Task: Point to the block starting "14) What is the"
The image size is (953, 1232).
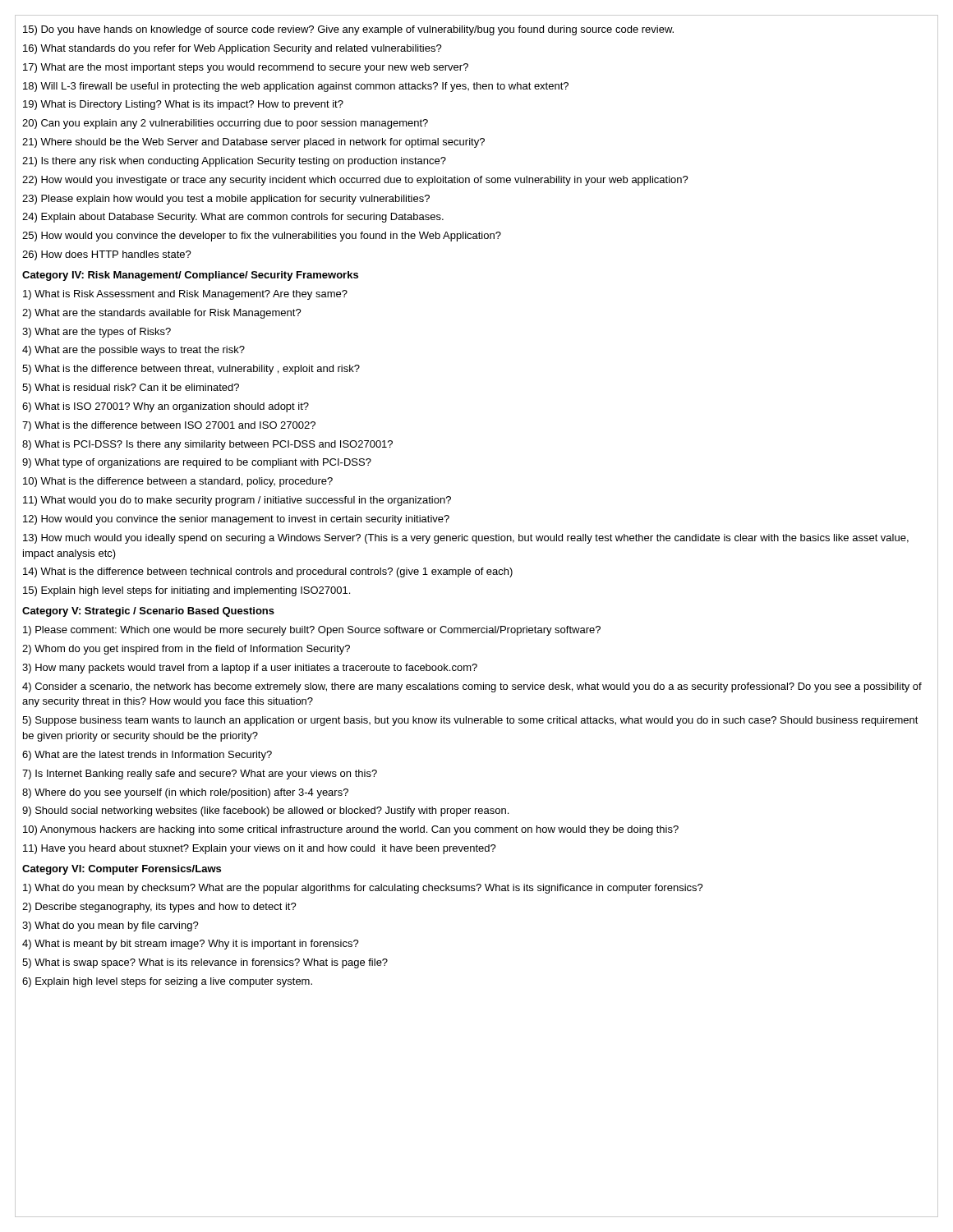Action: point(268,572)
